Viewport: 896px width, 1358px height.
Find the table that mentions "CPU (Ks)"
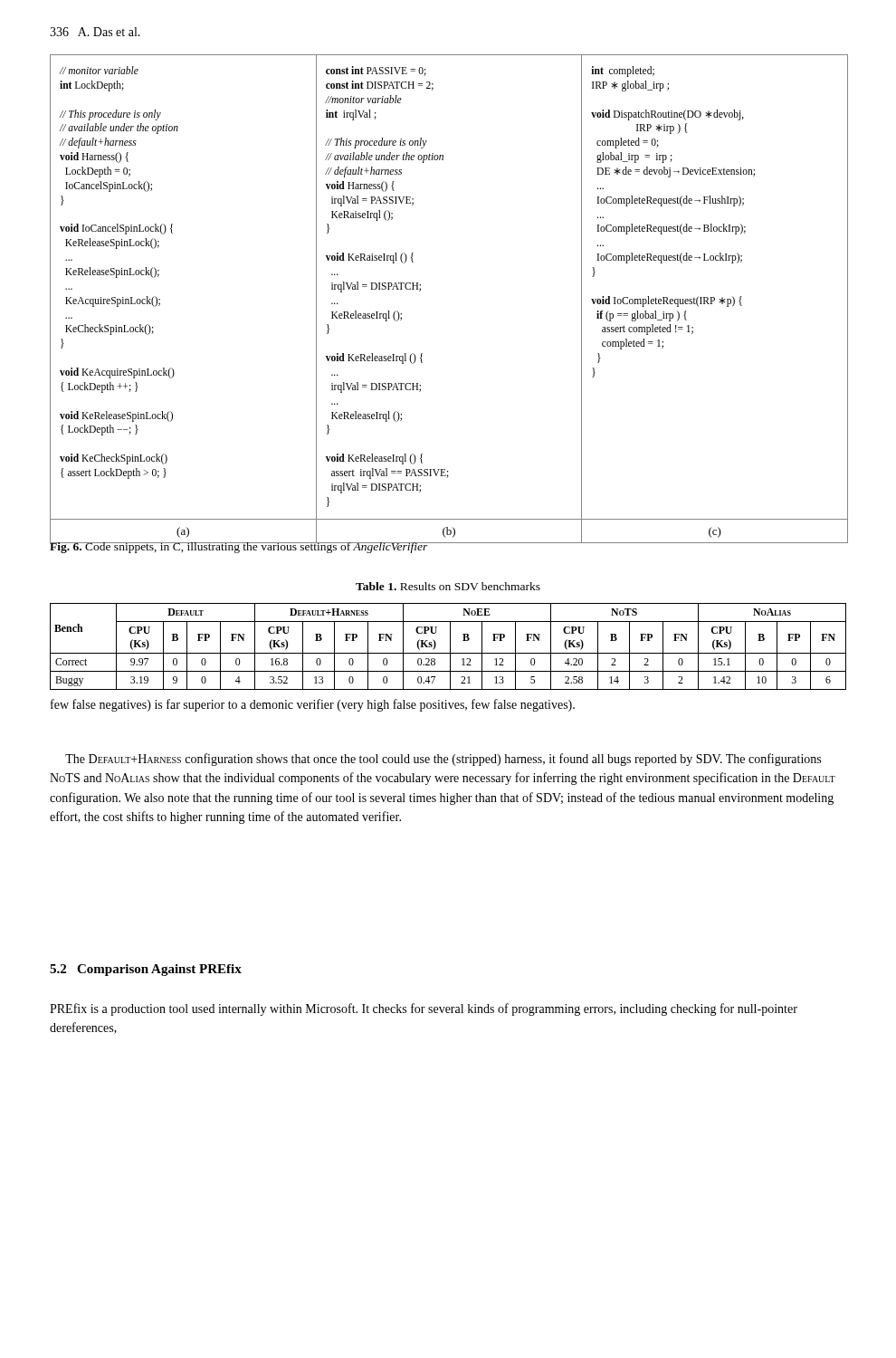(x=448, y=646)
